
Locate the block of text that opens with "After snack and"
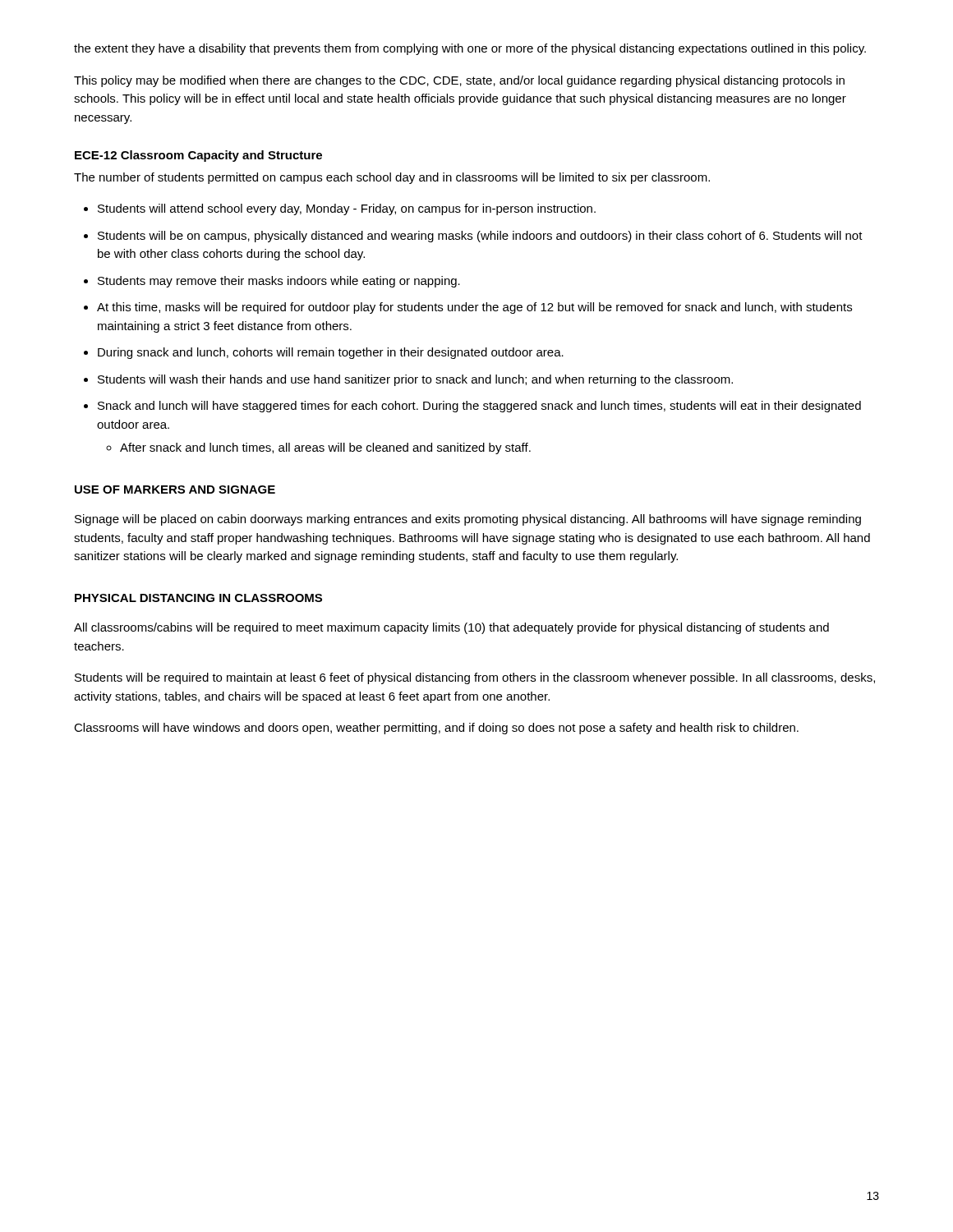coord(326,447)
